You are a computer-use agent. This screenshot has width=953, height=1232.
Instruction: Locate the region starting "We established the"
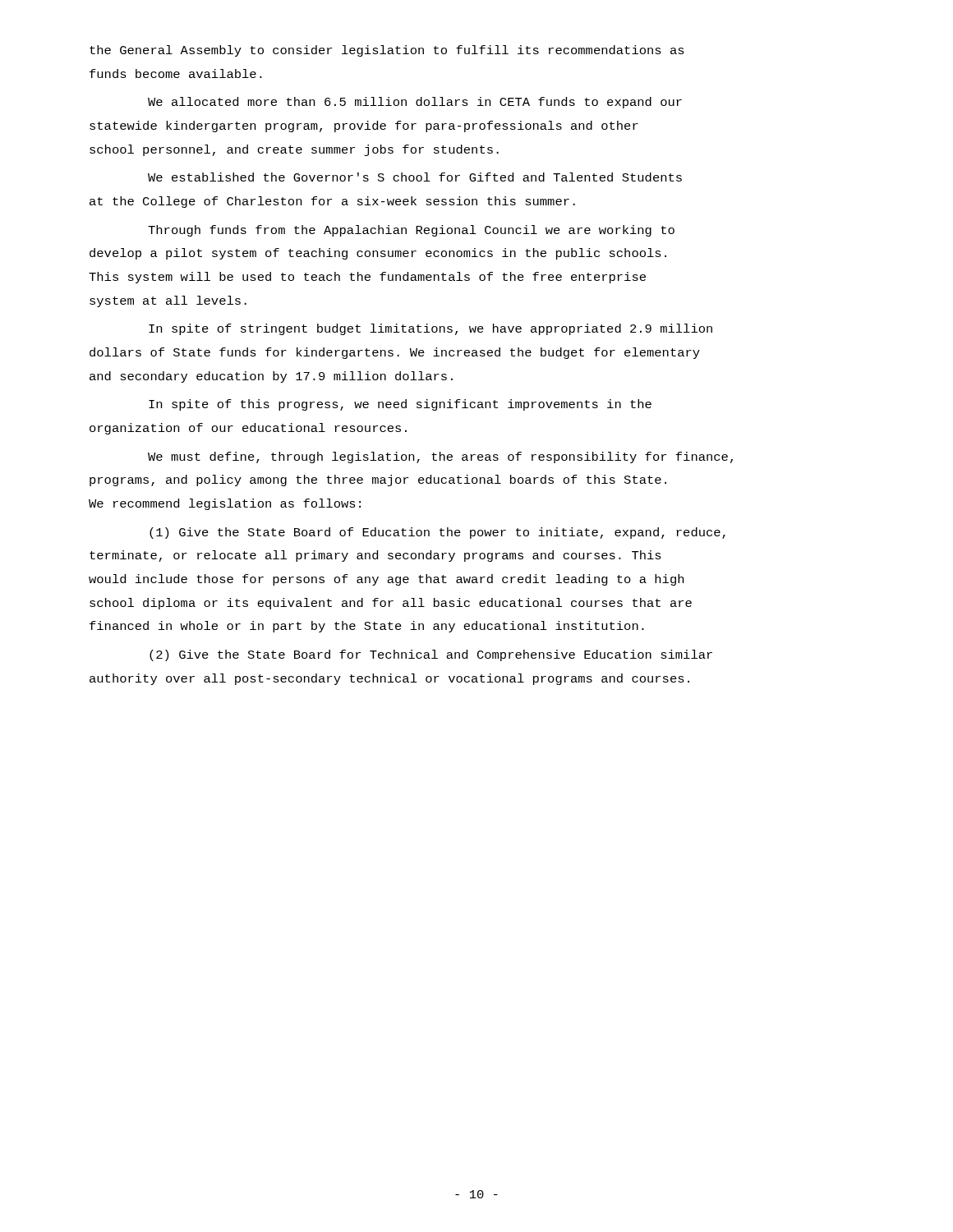[386, 190]
